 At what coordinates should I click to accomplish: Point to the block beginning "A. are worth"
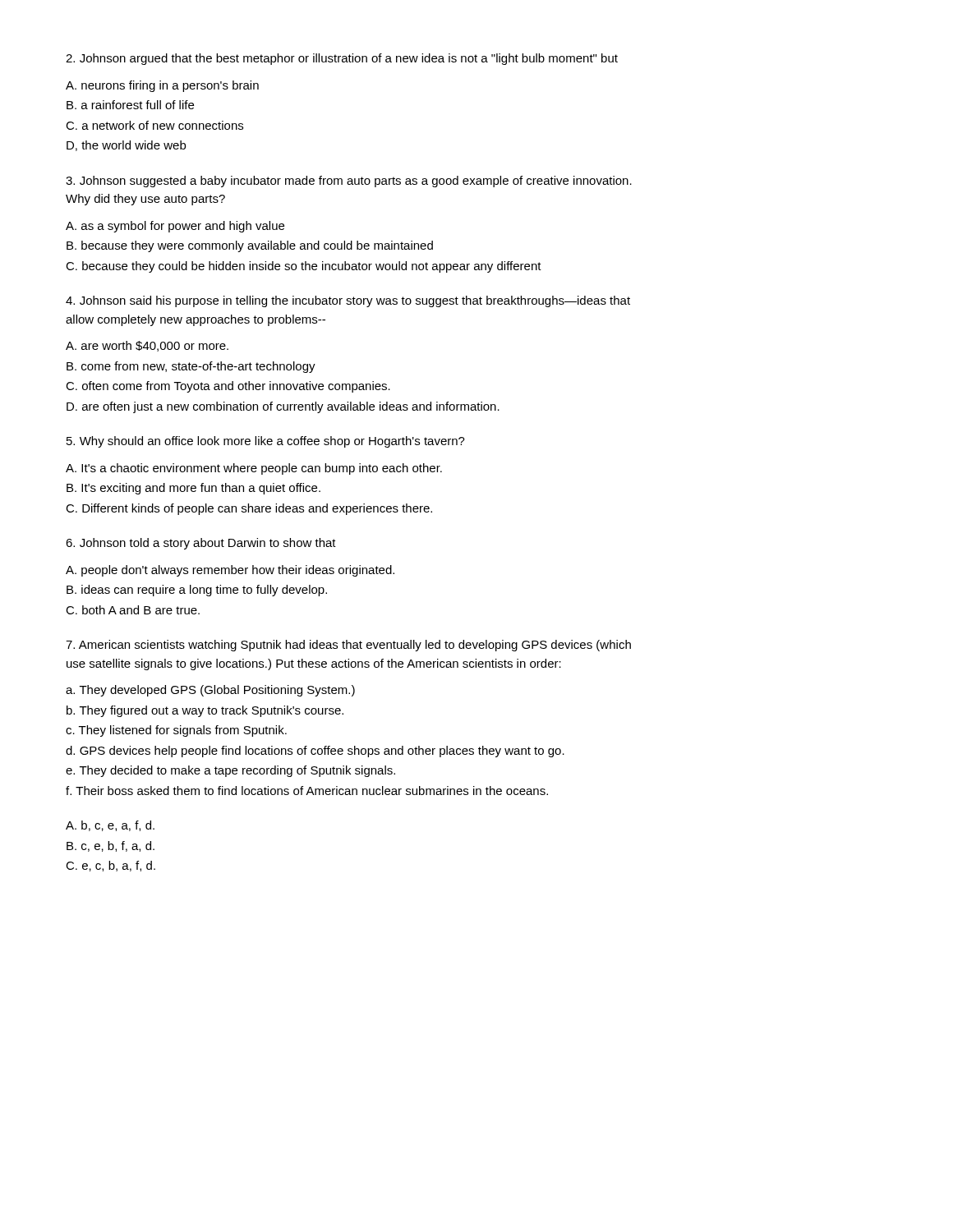pos(148,345)
